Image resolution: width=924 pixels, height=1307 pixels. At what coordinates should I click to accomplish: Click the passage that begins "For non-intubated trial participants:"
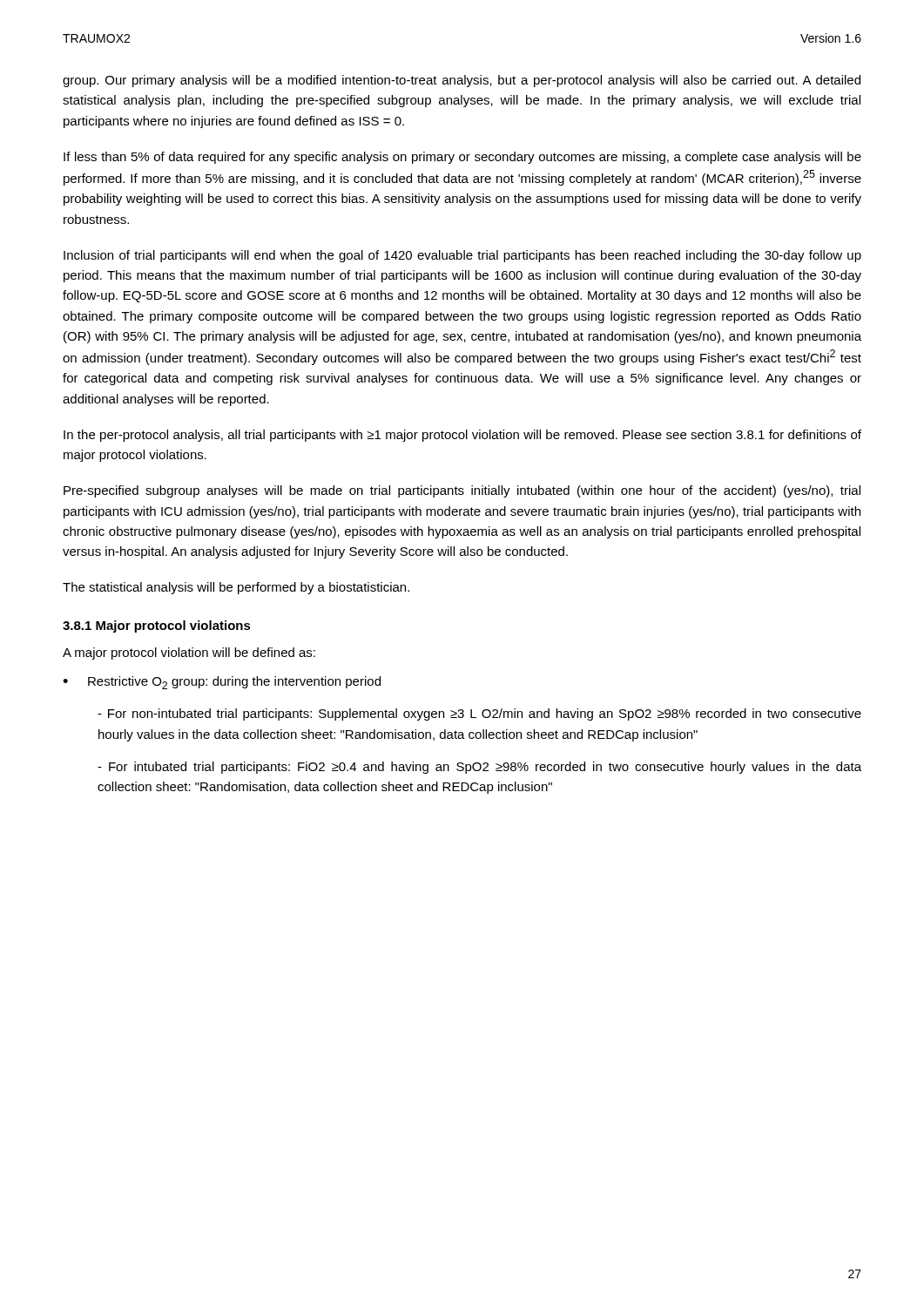point(479,724)
